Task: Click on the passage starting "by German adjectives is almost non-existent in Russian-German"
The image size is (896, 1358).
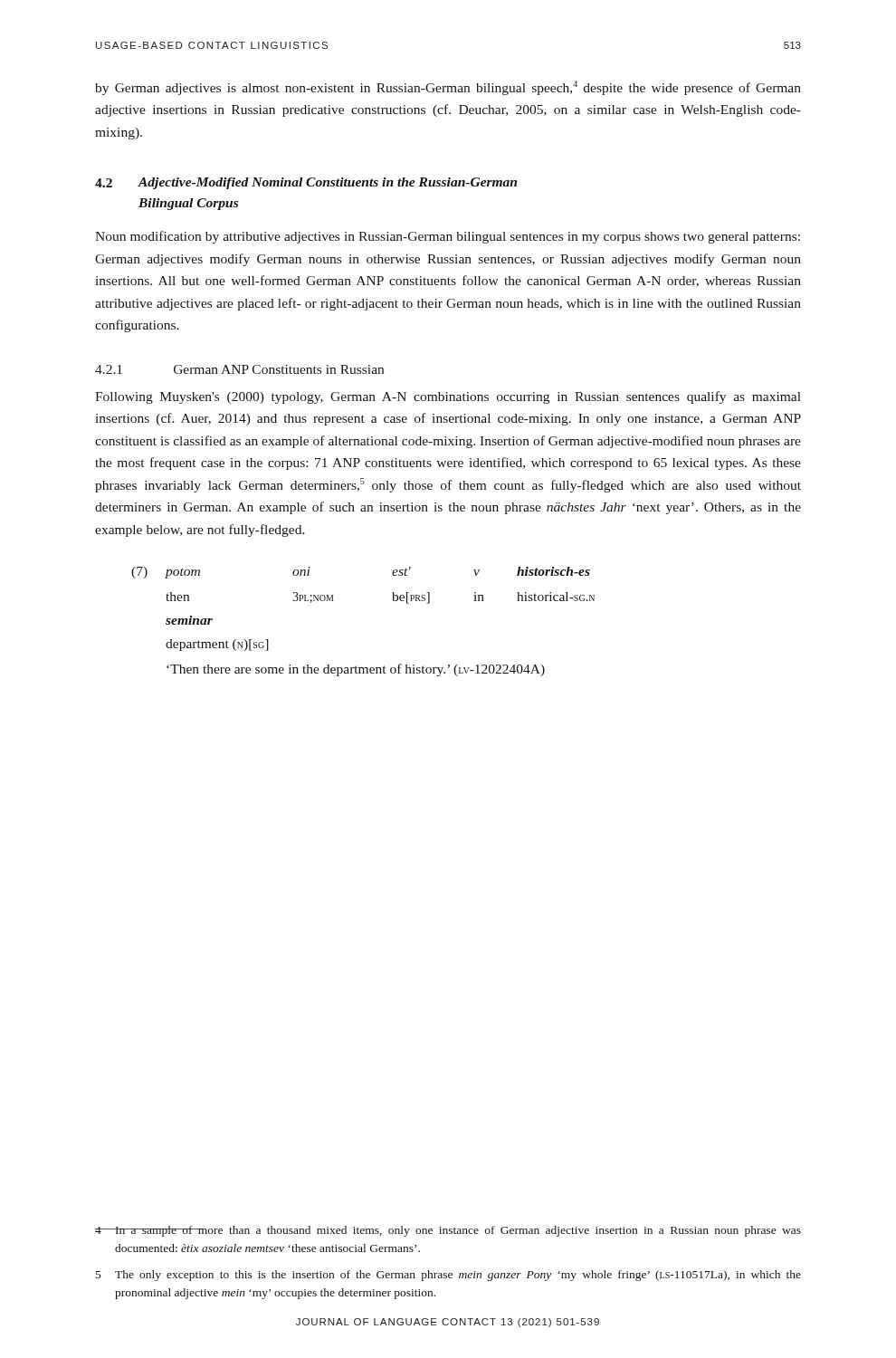Action: (x=448, y=109)
